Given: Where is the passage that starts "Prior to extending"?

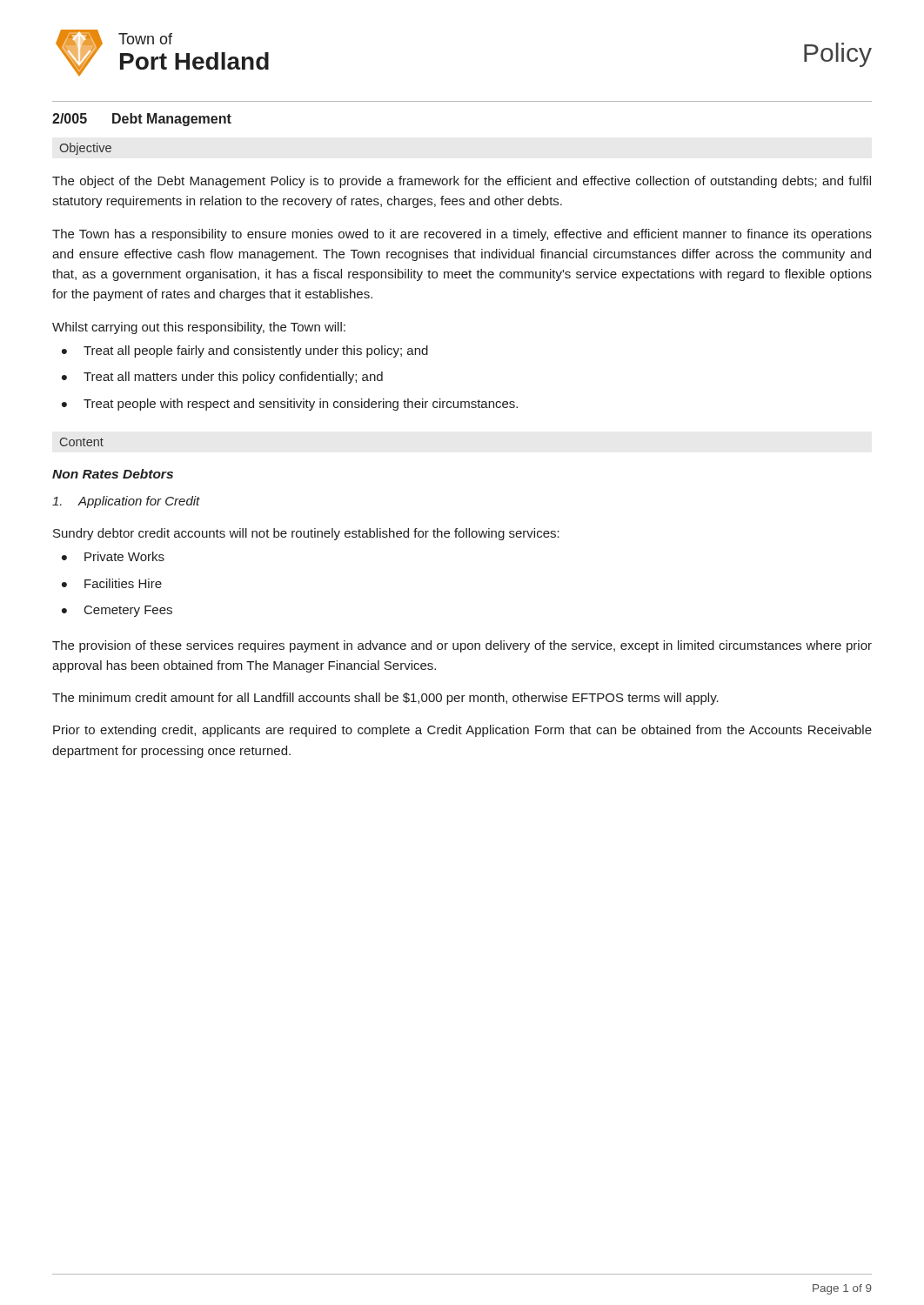Looking at the screenshot, I should 462,740.
